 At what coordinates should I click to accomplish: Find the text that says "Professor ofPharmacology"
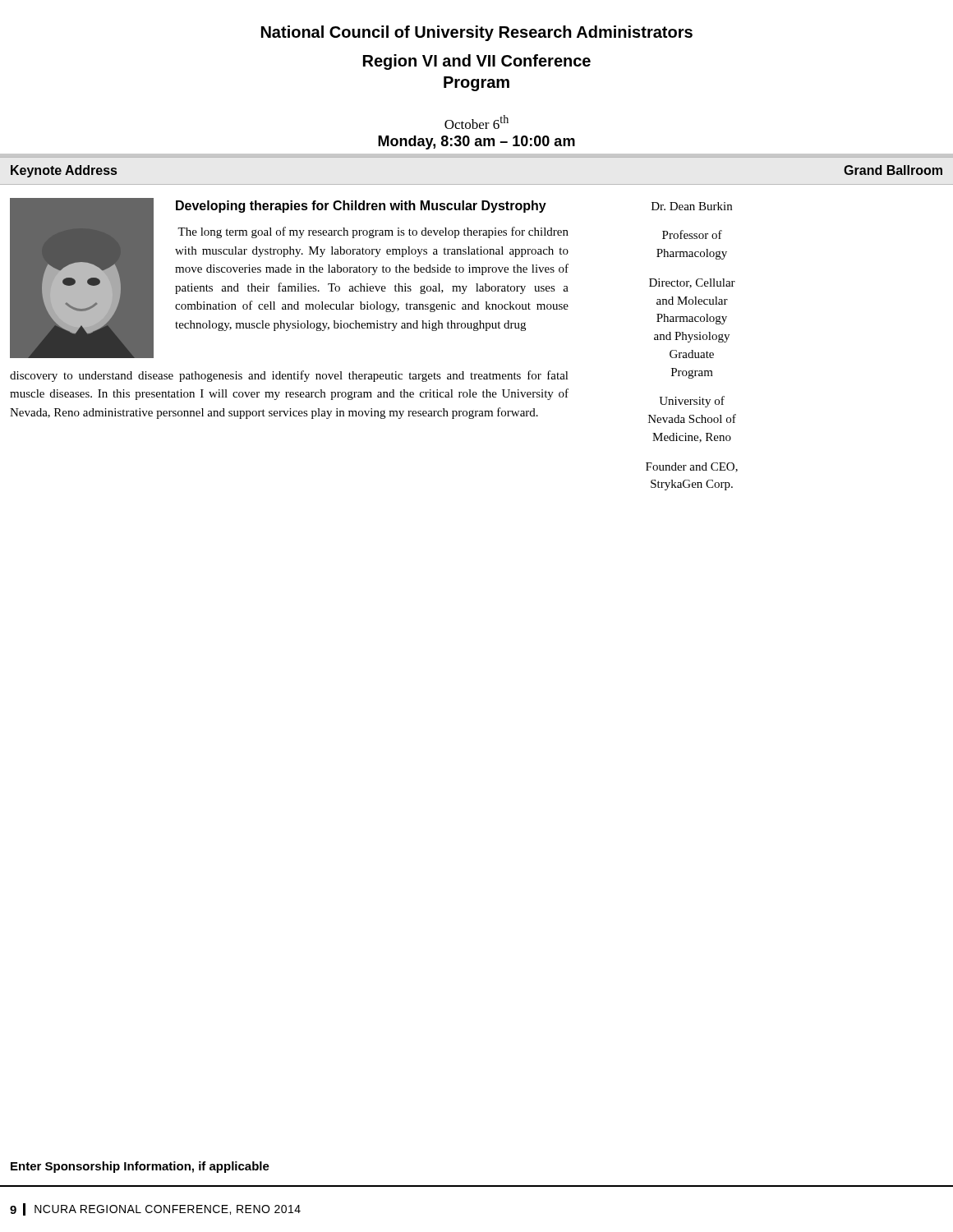pyautogui.click(x=692, y=244)
